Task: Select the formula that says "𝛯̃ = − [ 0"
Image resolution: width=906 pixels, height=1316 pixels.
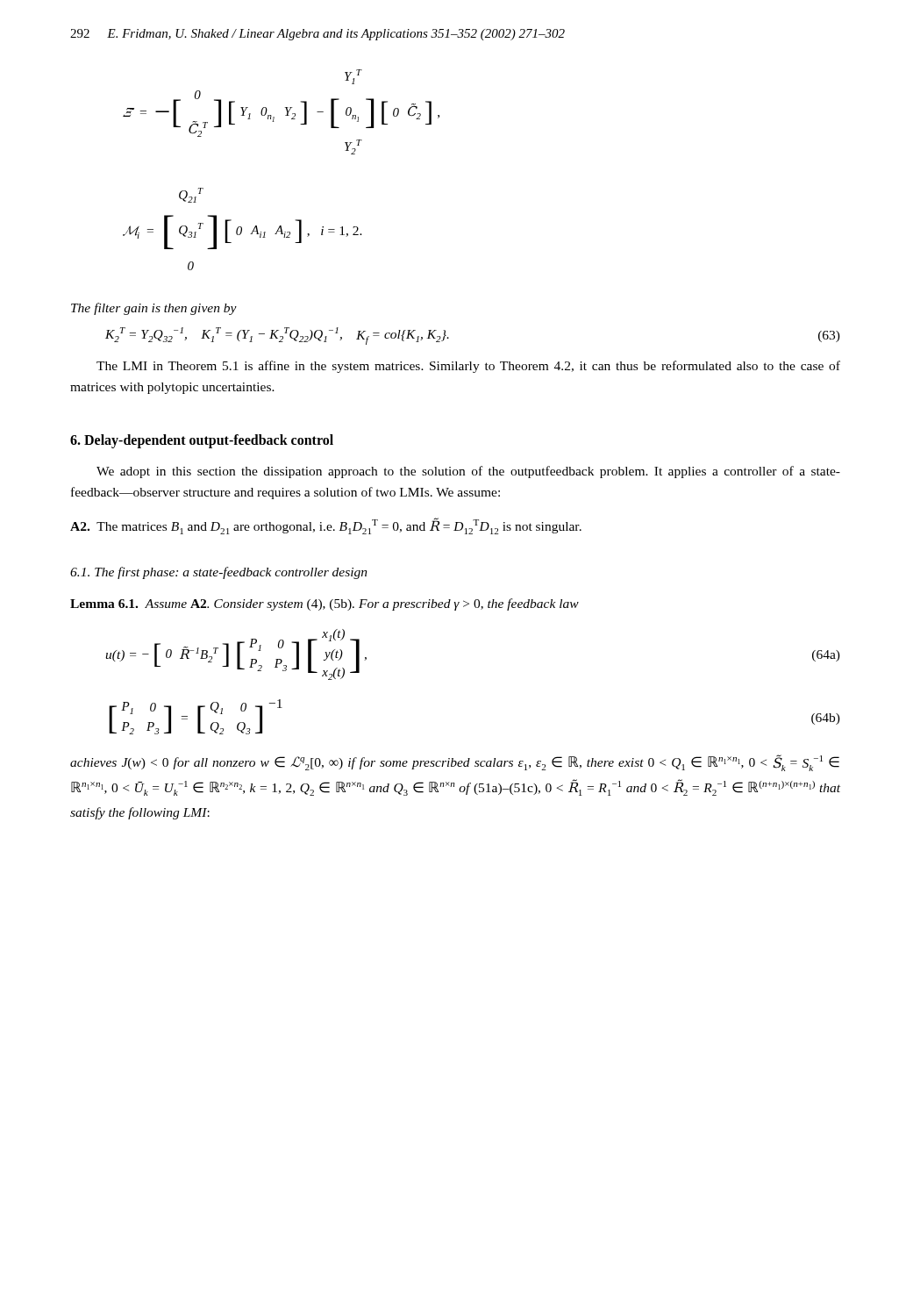Action: 353,77
